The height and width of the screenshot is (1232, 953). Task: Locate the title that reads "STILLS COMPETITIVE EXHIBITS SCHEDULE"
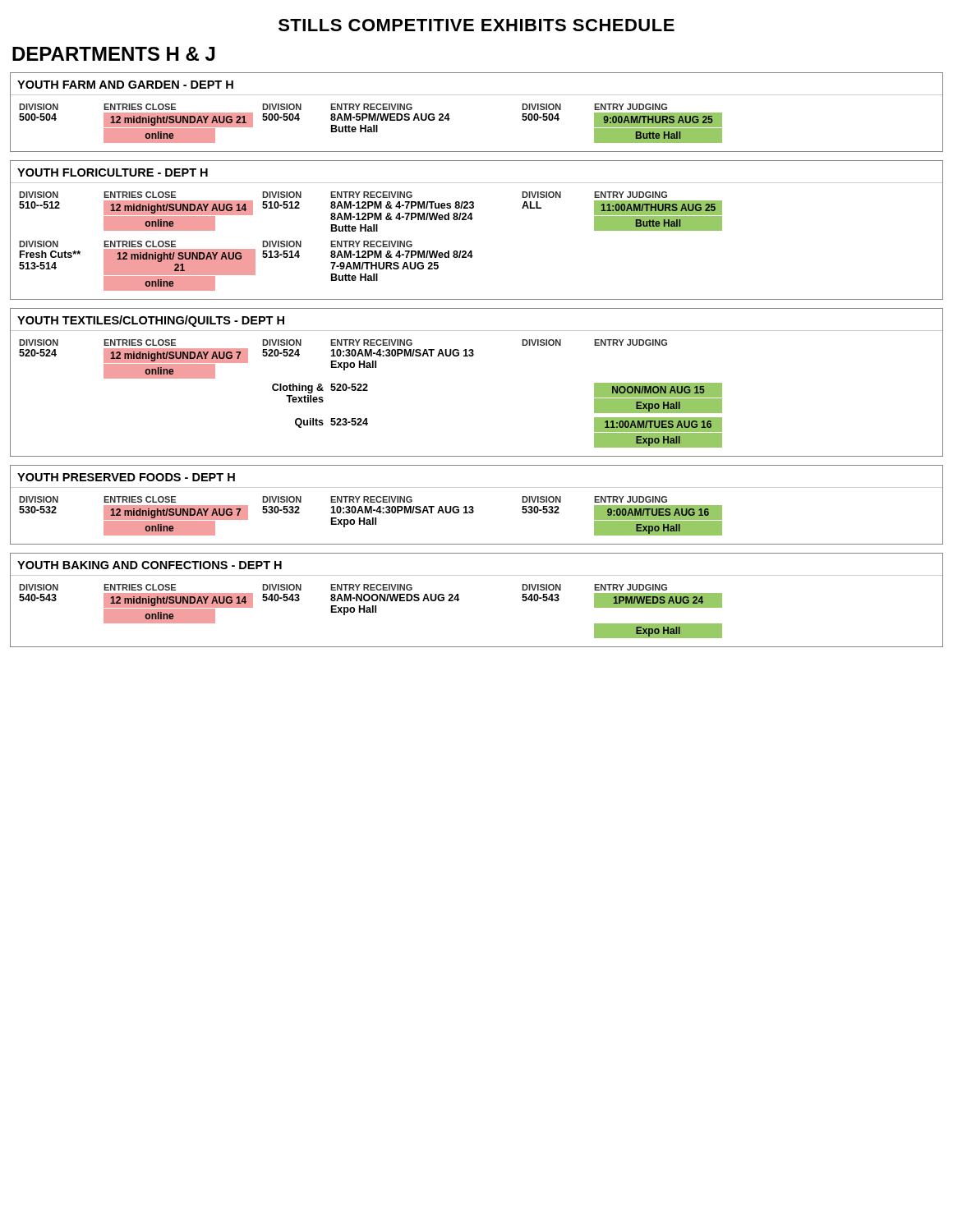click(x=476, y=25)
